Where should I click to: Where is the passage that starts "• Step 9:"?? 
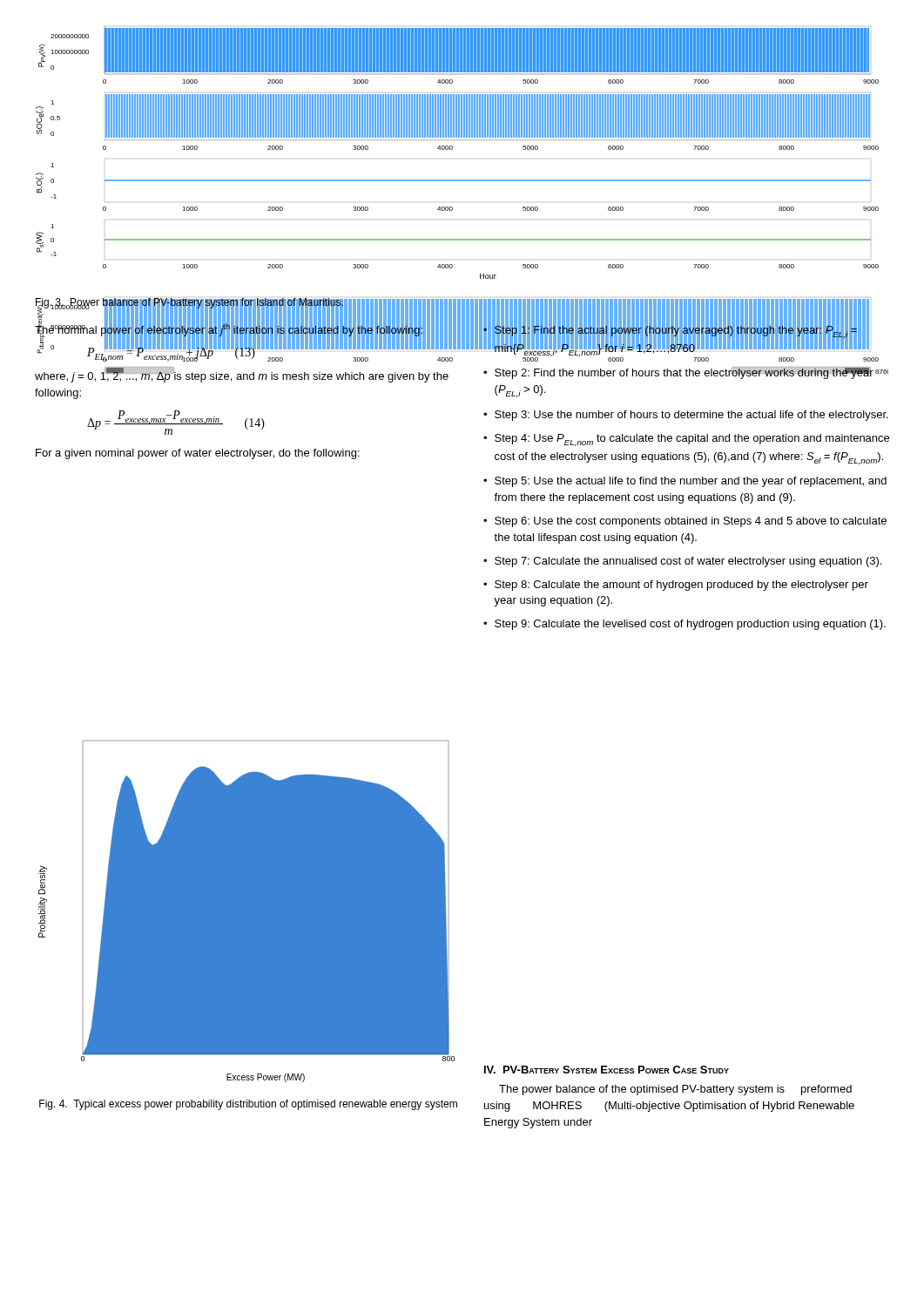point(685,624)
